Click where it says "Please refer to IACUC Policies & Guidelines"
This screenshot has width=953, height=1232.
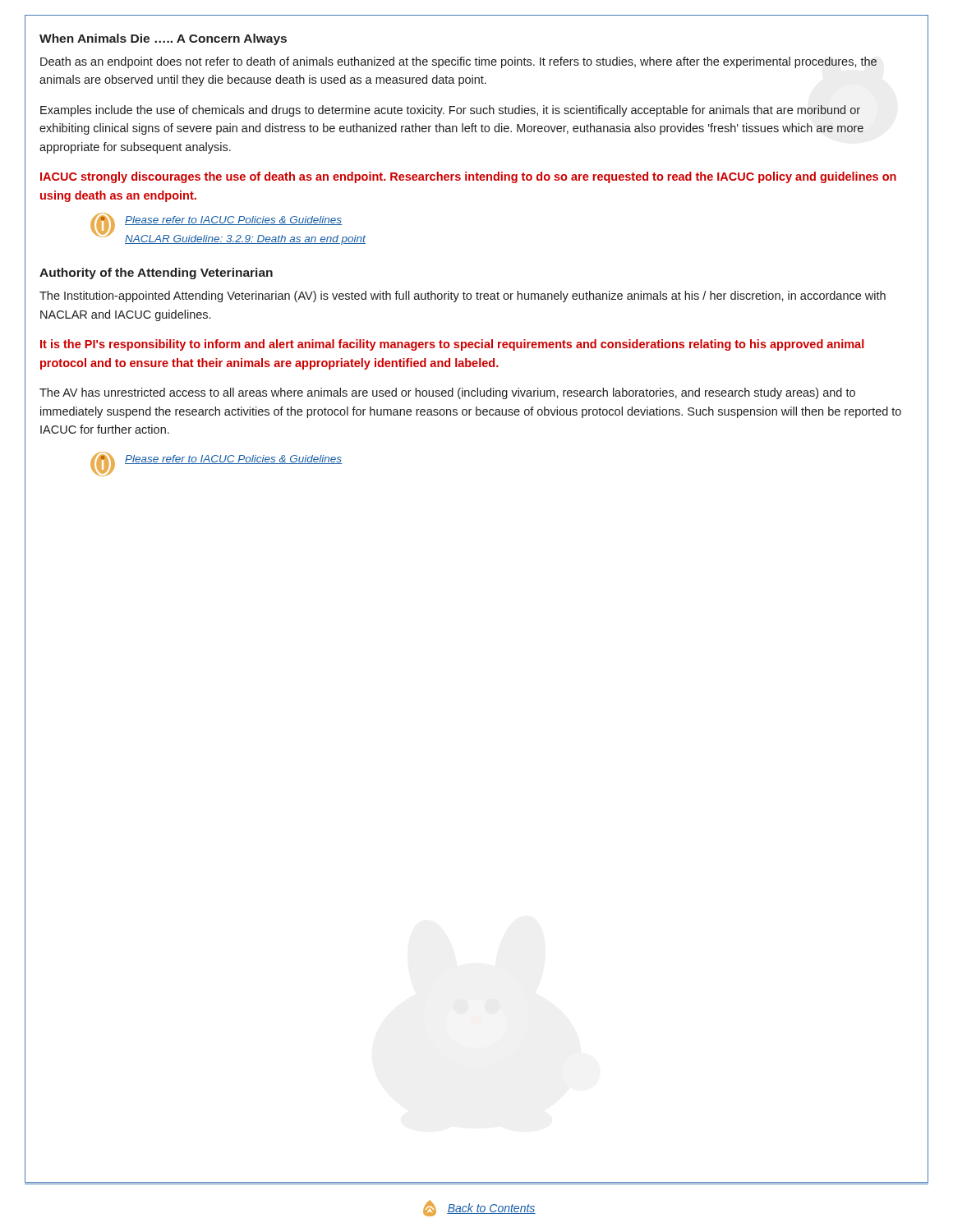215,464
